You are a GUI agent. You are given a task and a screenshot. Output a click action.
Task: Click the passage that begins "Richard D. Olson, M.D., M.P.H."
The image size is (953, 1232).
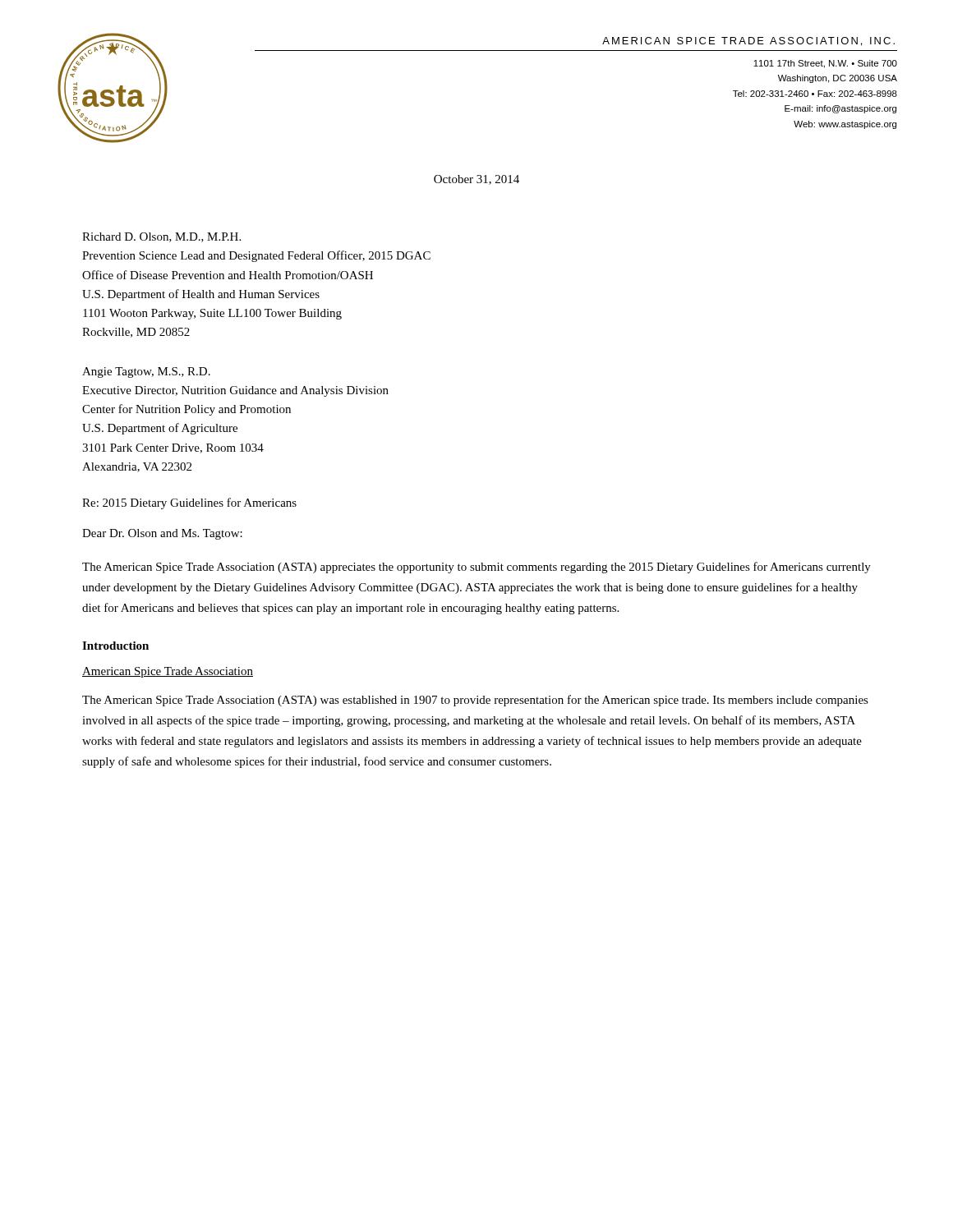pos(256,284)
